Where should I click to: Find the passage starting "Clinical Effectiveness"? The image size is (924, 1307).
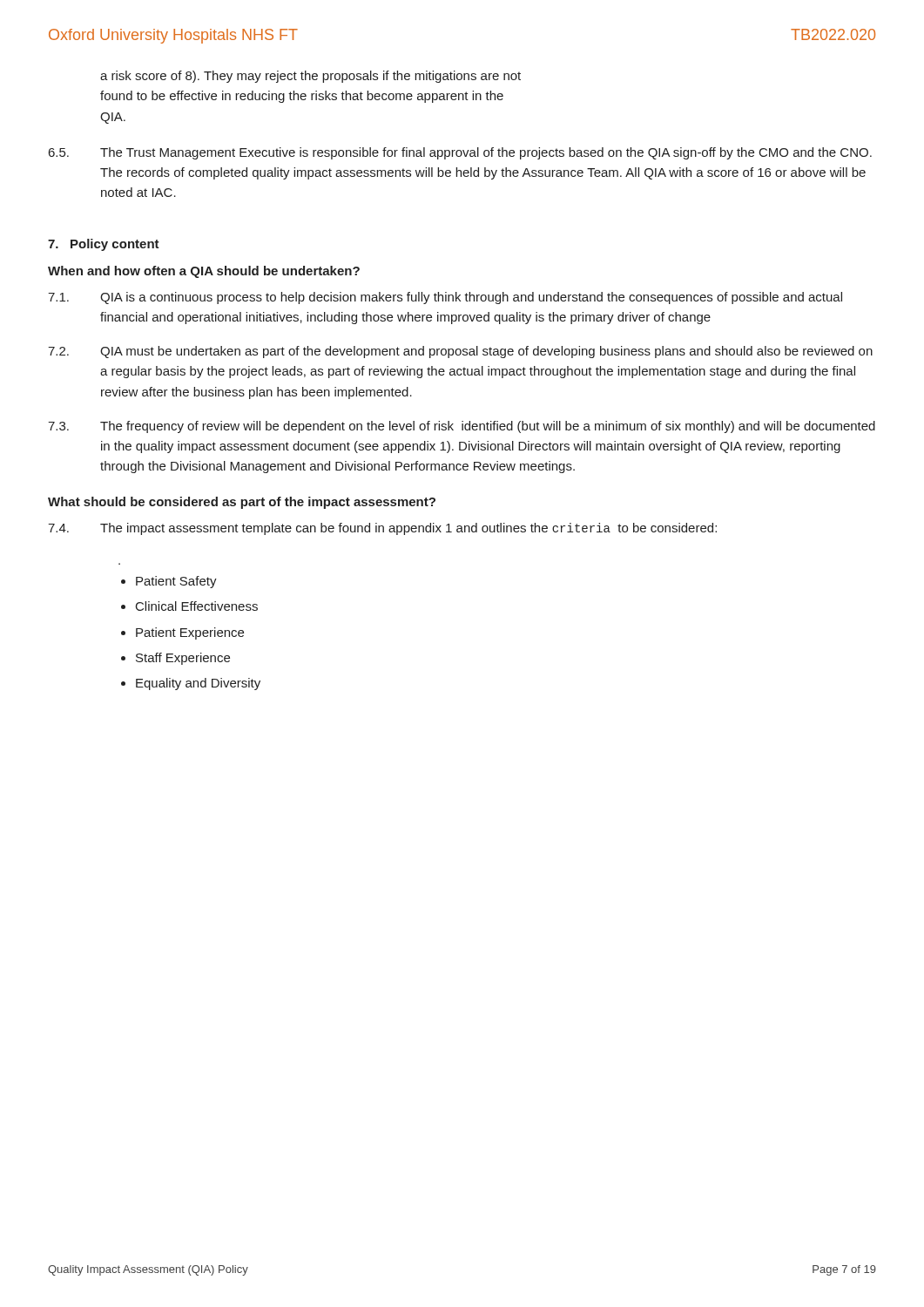pos(197,606)
